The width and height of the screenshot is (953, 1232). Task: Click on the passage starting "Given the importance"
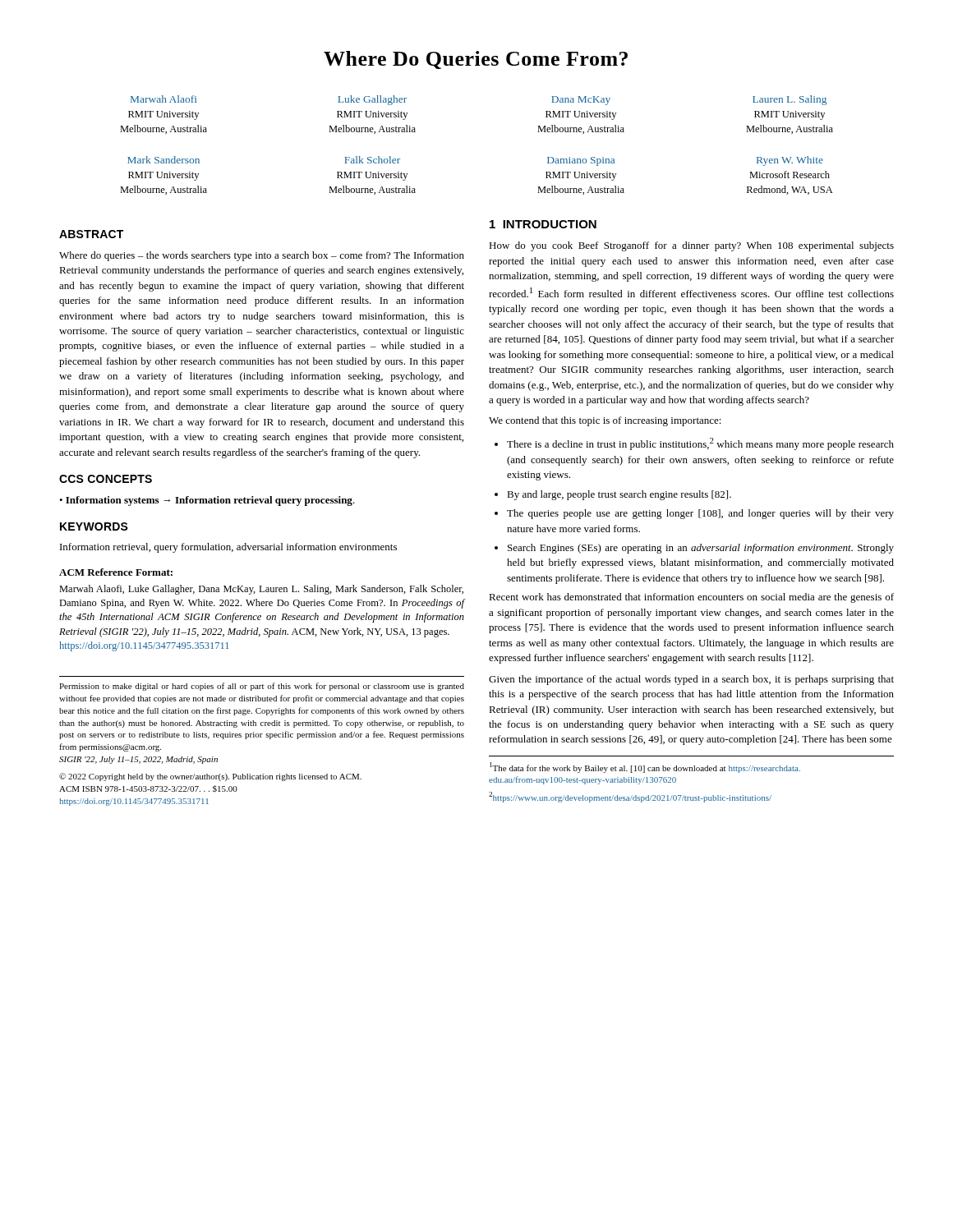click(x=691, y=709)
